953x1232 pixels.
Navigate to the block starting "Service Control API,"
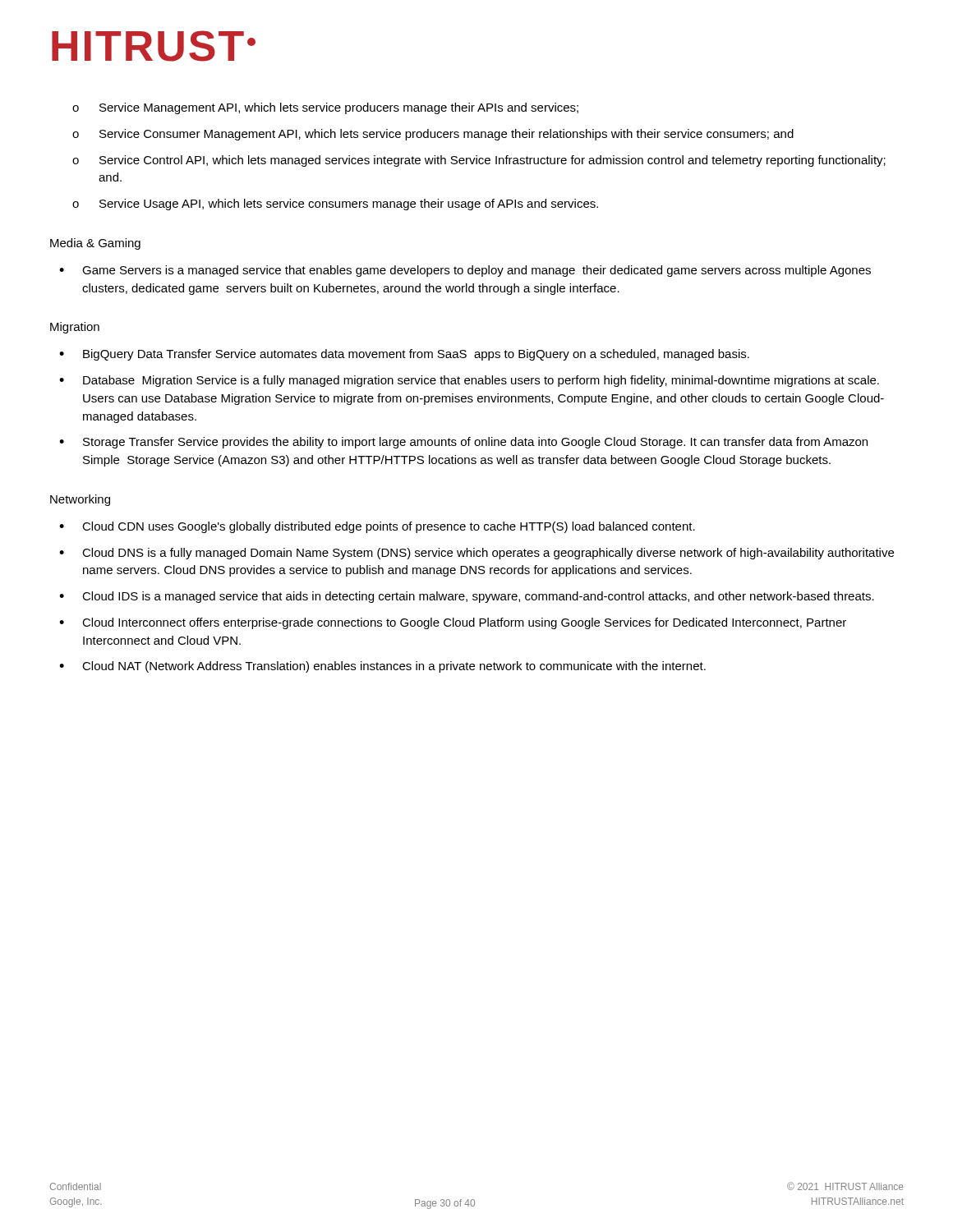click(x=492, y=168)
